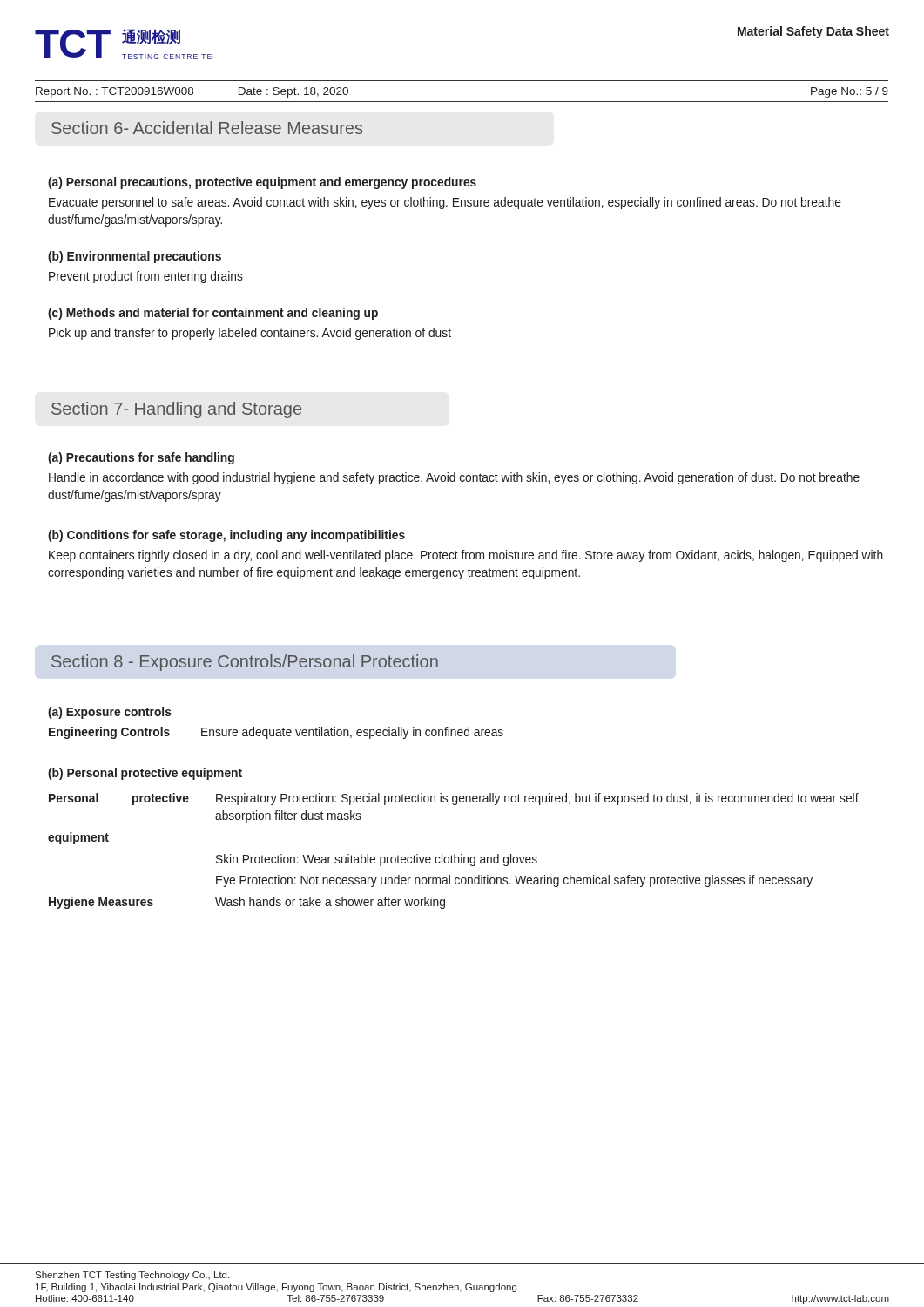Click on the text block that reads "(a) Precautions for"

[x=469, y=478]
